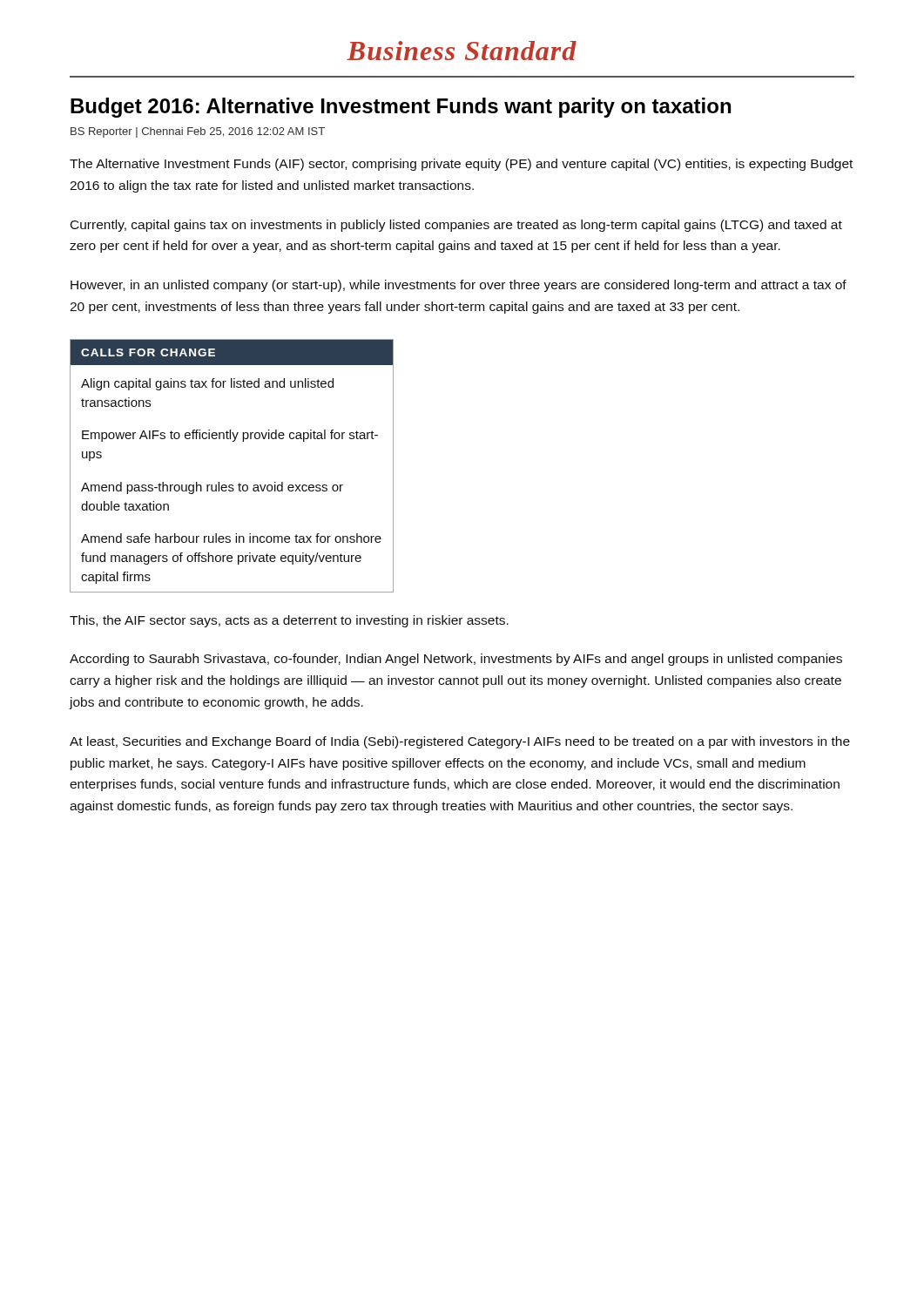Point to the block beginning "Amend safe harbour rules in income tax for"
The image size is (924, 1307).
(x=231, y=557)
